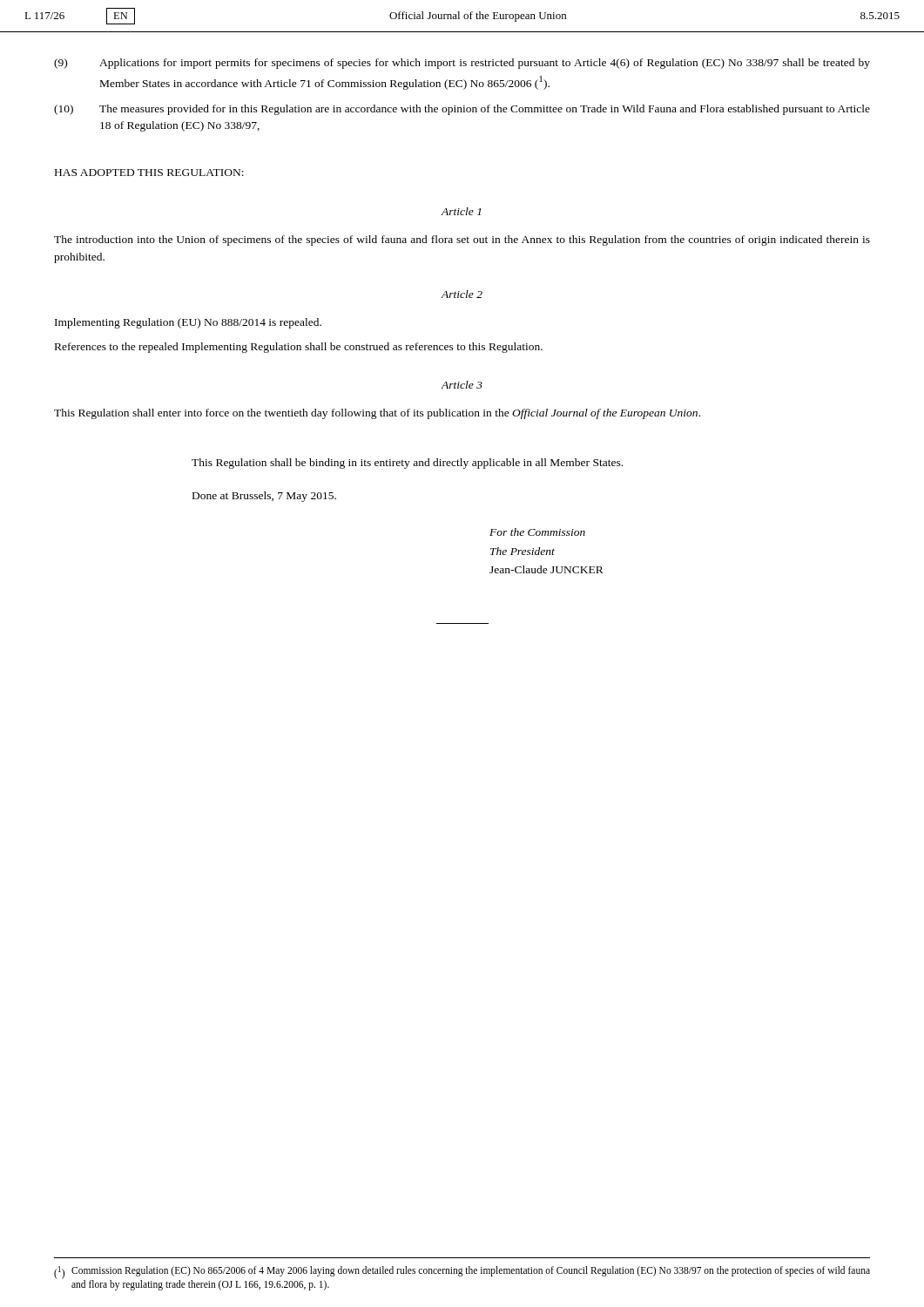Image resolution: width=924 pixels, height=1307 pixels.
Task: Find the text that reads "HAS ADOPTED THIS REGULATION:"
Action: click(149, 172)
